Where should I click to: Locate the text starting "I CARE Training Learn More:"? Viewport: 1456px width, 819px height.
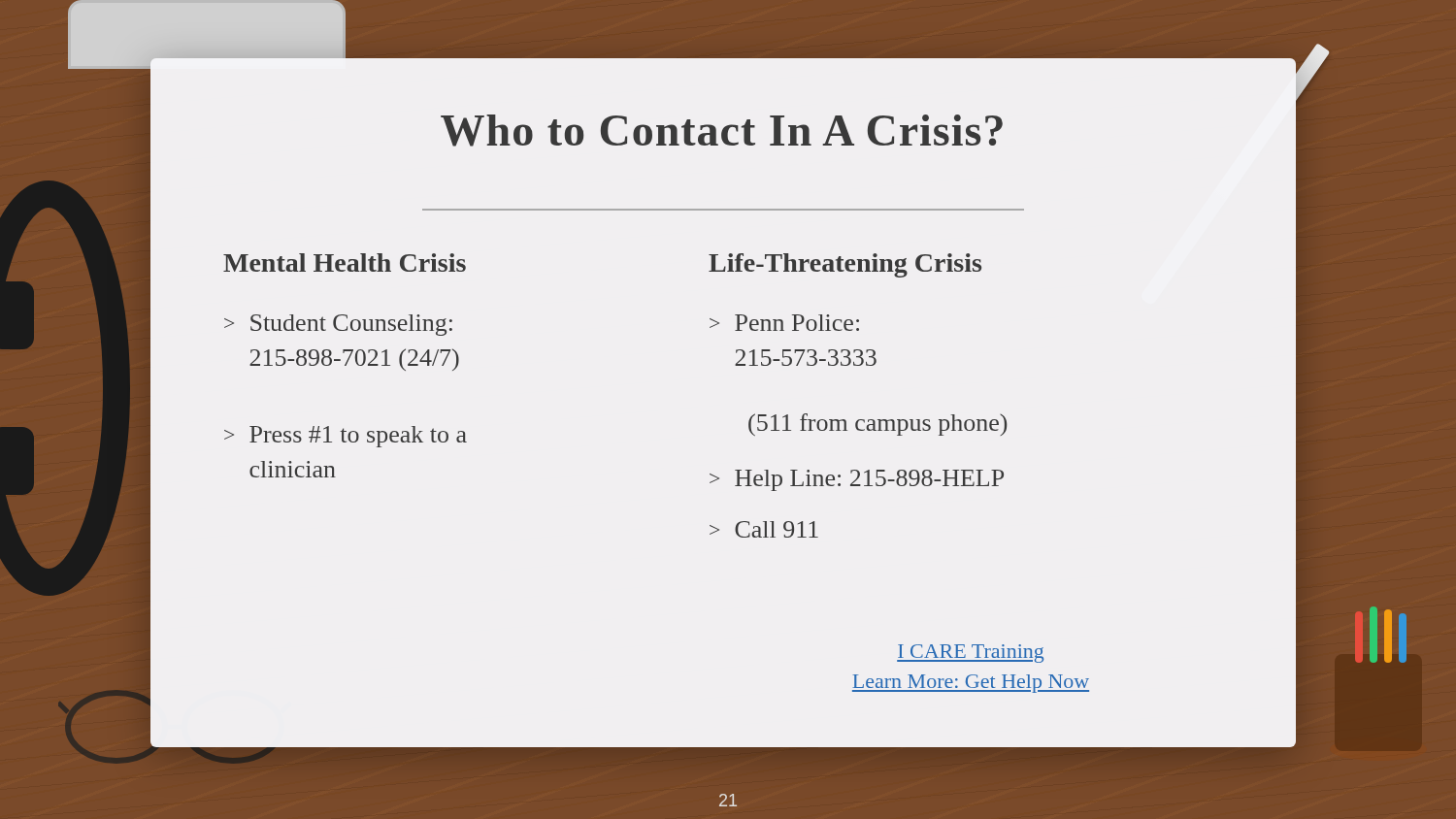[x=971, y=666]
